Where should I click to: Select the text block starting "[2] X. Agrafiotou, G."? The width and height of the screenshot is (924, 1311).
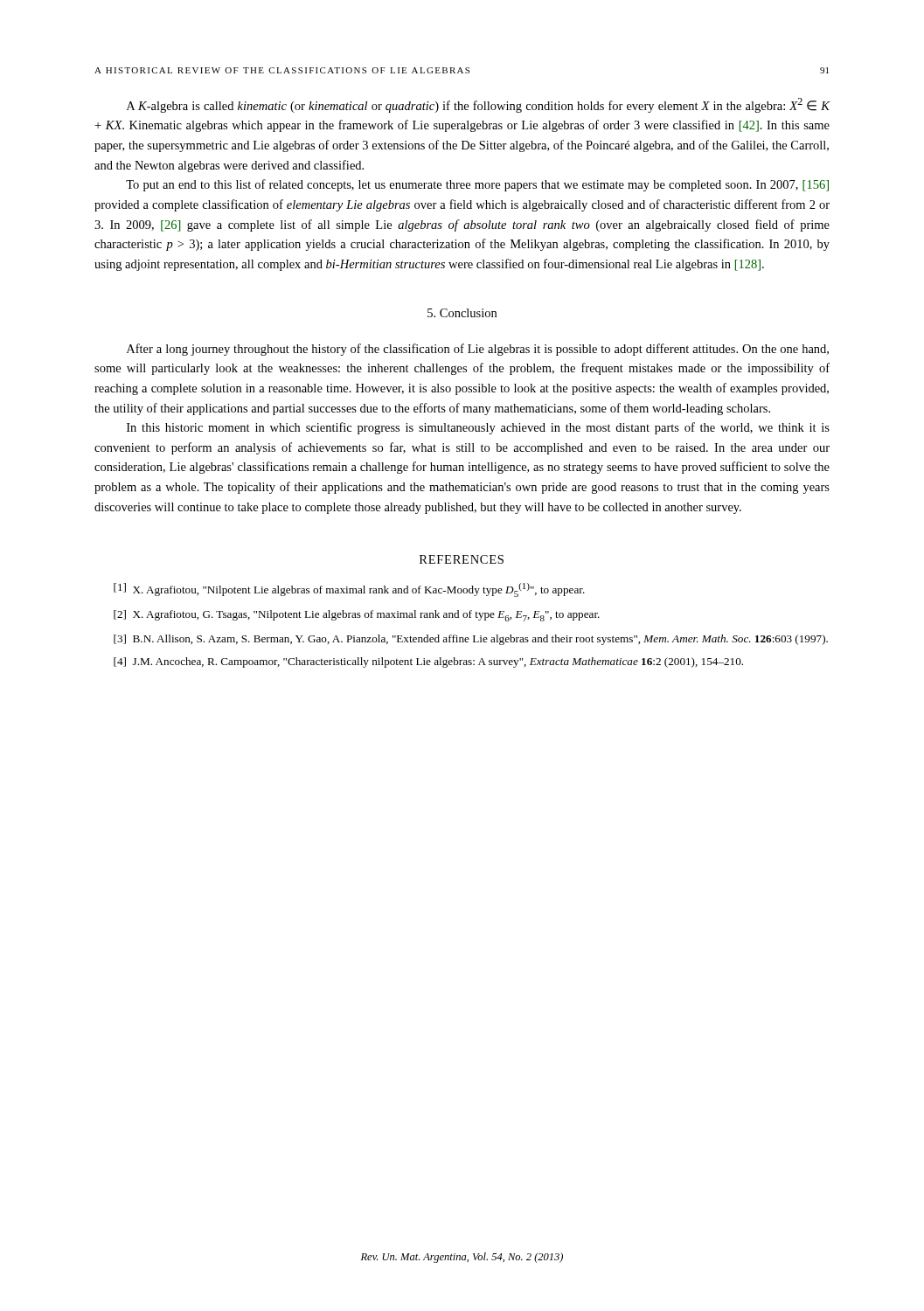[462, 616]
